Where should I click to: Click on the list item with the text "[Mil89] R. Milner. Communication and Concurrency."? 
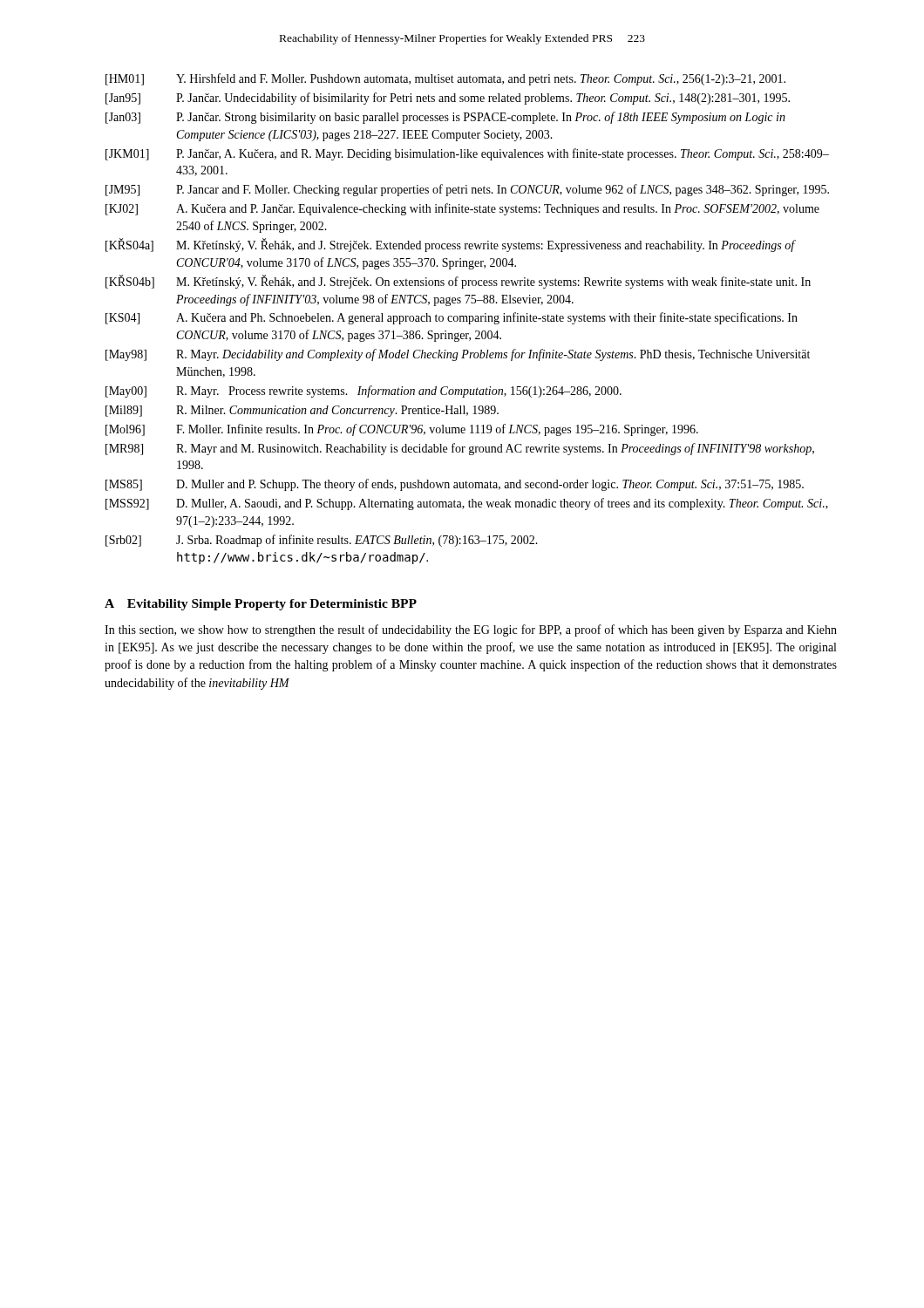[x=471, y=410]
